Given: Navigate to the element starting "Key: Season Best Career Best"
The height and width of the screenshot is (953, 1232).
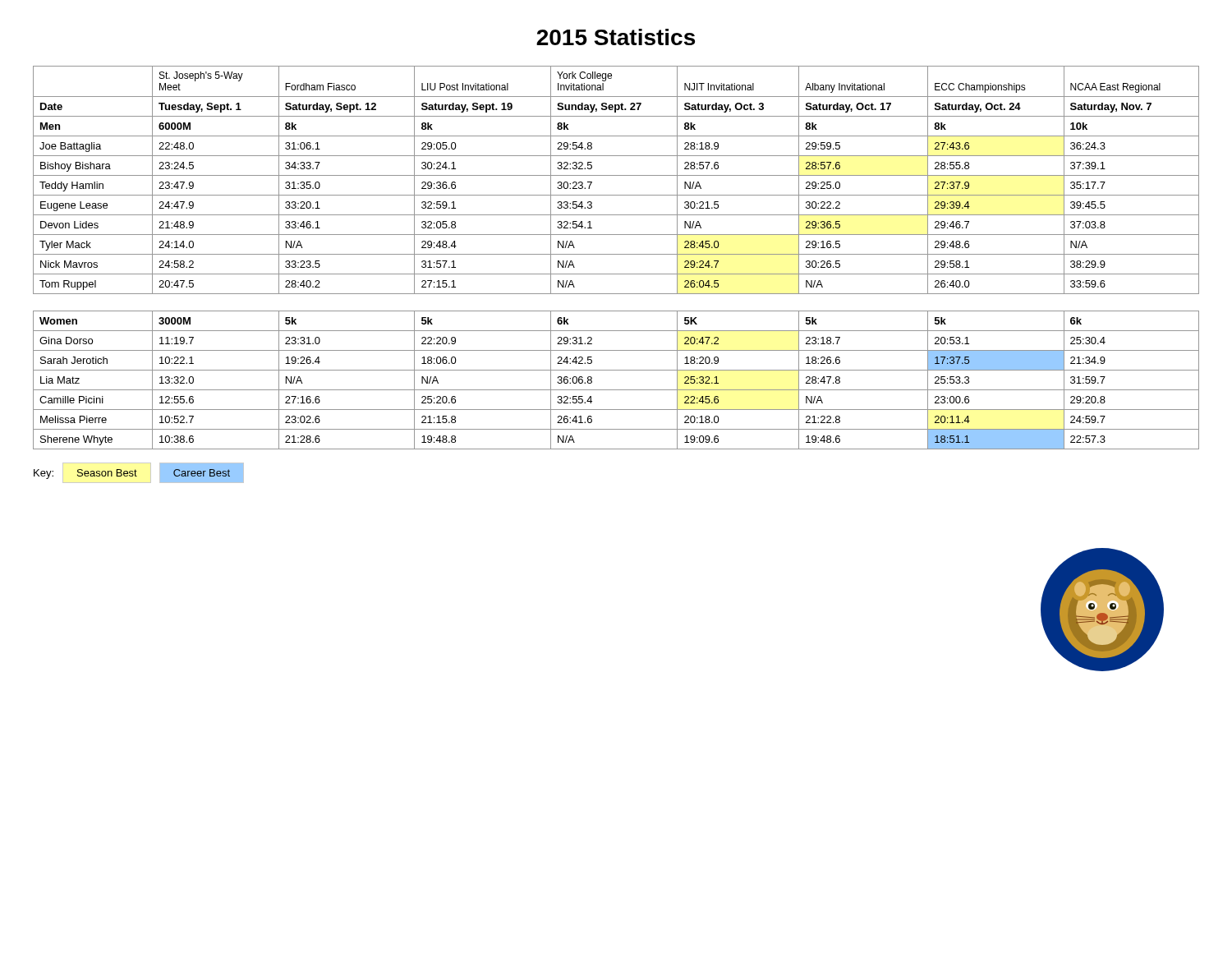Looking at the screenshot, I should pyautogui.click(x=138, y=473).
